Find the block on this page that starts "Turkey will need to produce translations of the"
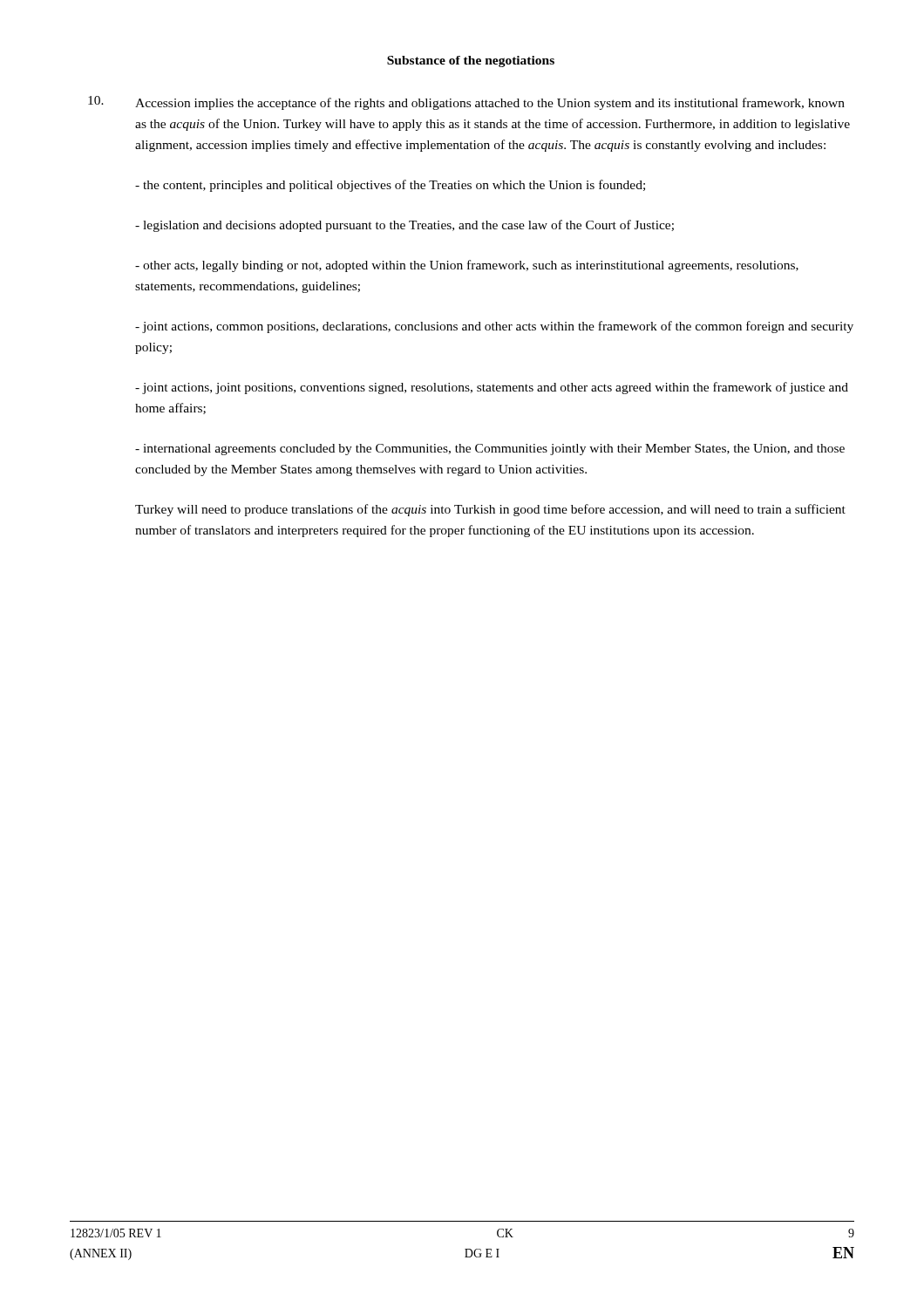This screenshot has width=924, height=1308. coord(490,519)
